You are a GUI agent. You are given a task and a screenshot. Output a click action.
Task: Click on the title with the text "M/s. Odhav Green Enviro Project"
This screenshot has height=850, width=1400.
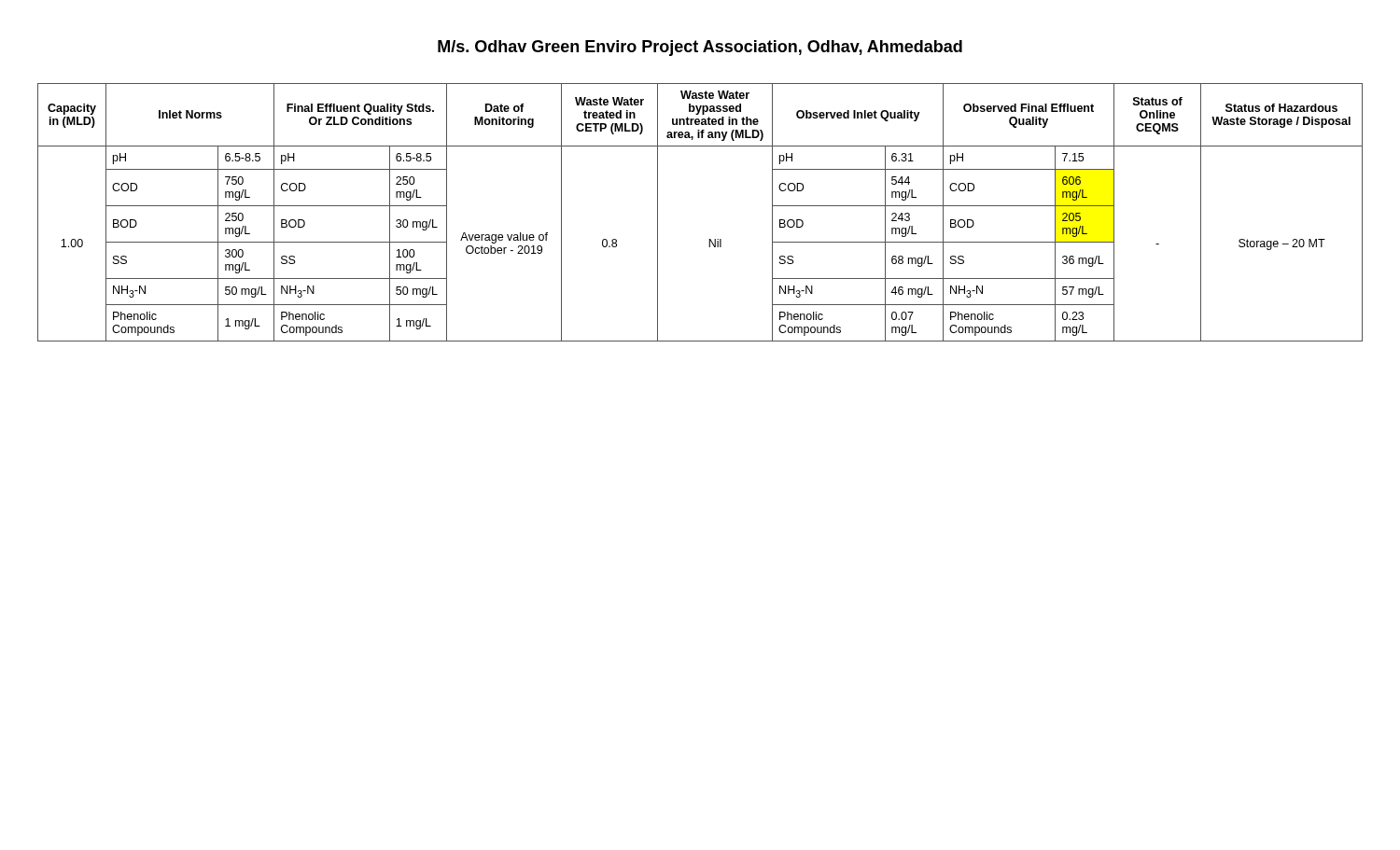[x=700, y=47]
